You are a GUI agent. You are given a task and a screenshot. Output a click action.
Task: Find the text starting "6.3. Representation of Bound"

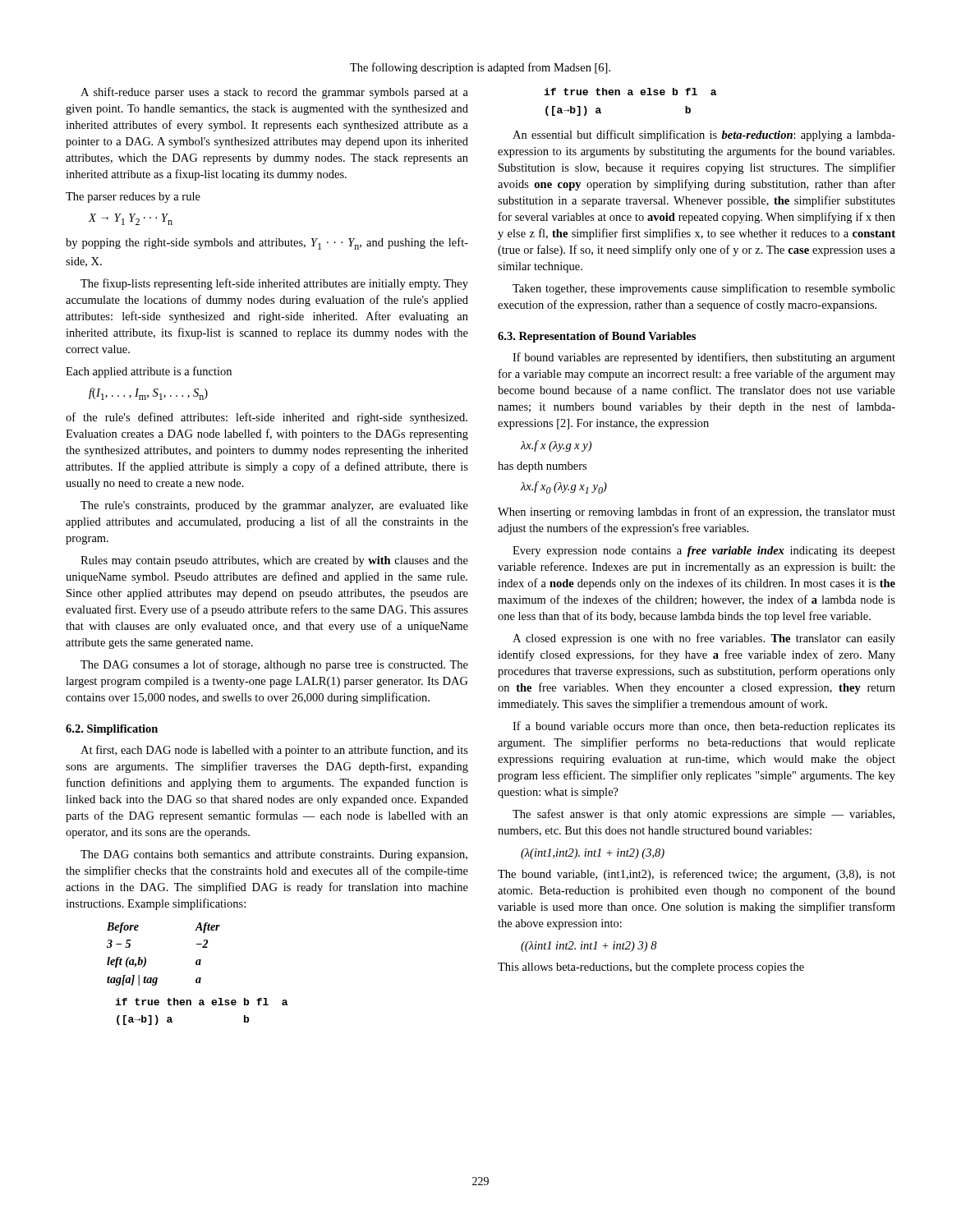(x=597, y=336)
